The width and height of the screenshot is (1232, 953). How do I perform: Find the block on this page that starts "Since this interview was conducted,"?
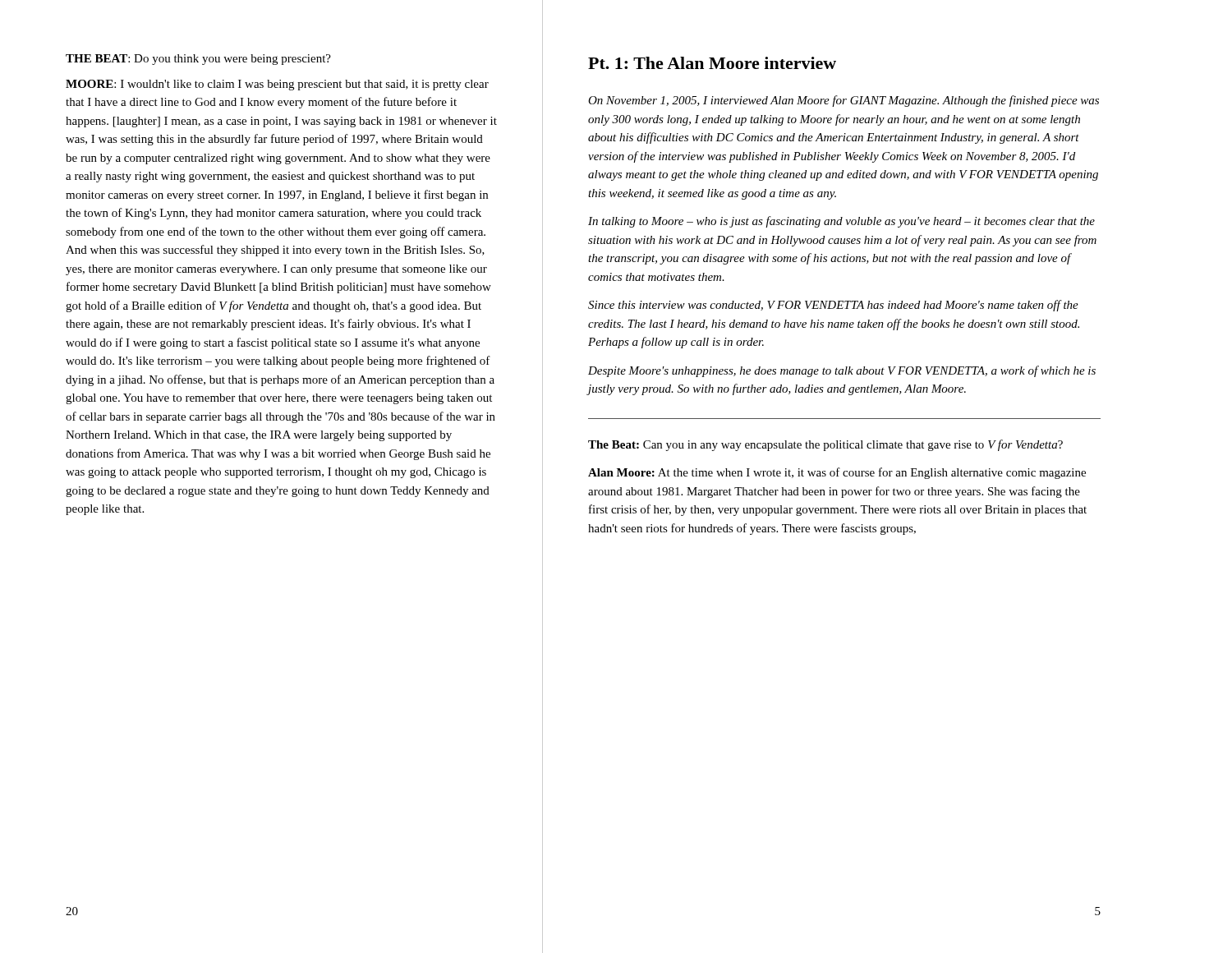(844, 323)
